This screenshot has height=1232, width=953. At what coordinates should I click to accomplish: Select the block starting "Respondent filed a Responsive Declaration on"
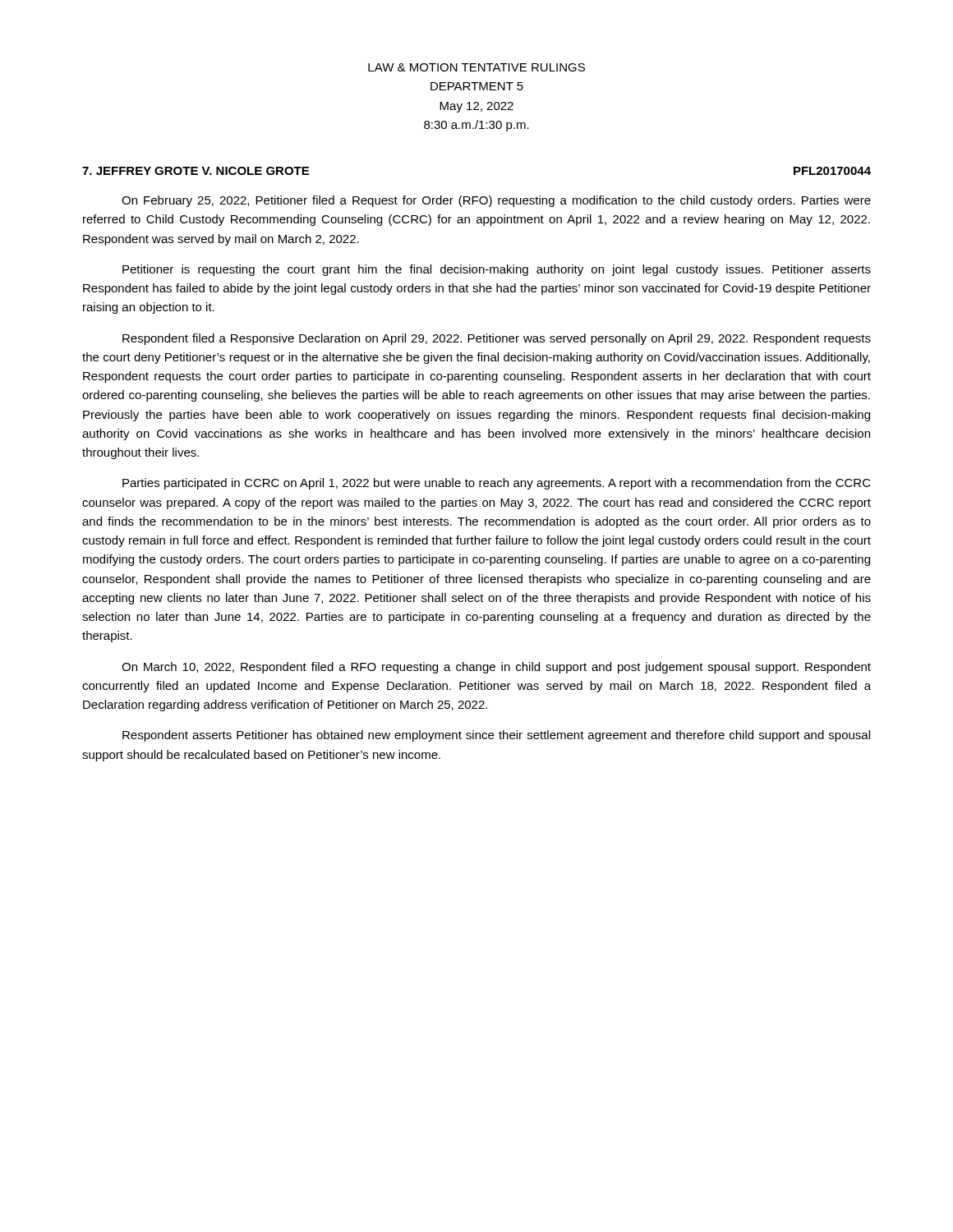point(476,395)
